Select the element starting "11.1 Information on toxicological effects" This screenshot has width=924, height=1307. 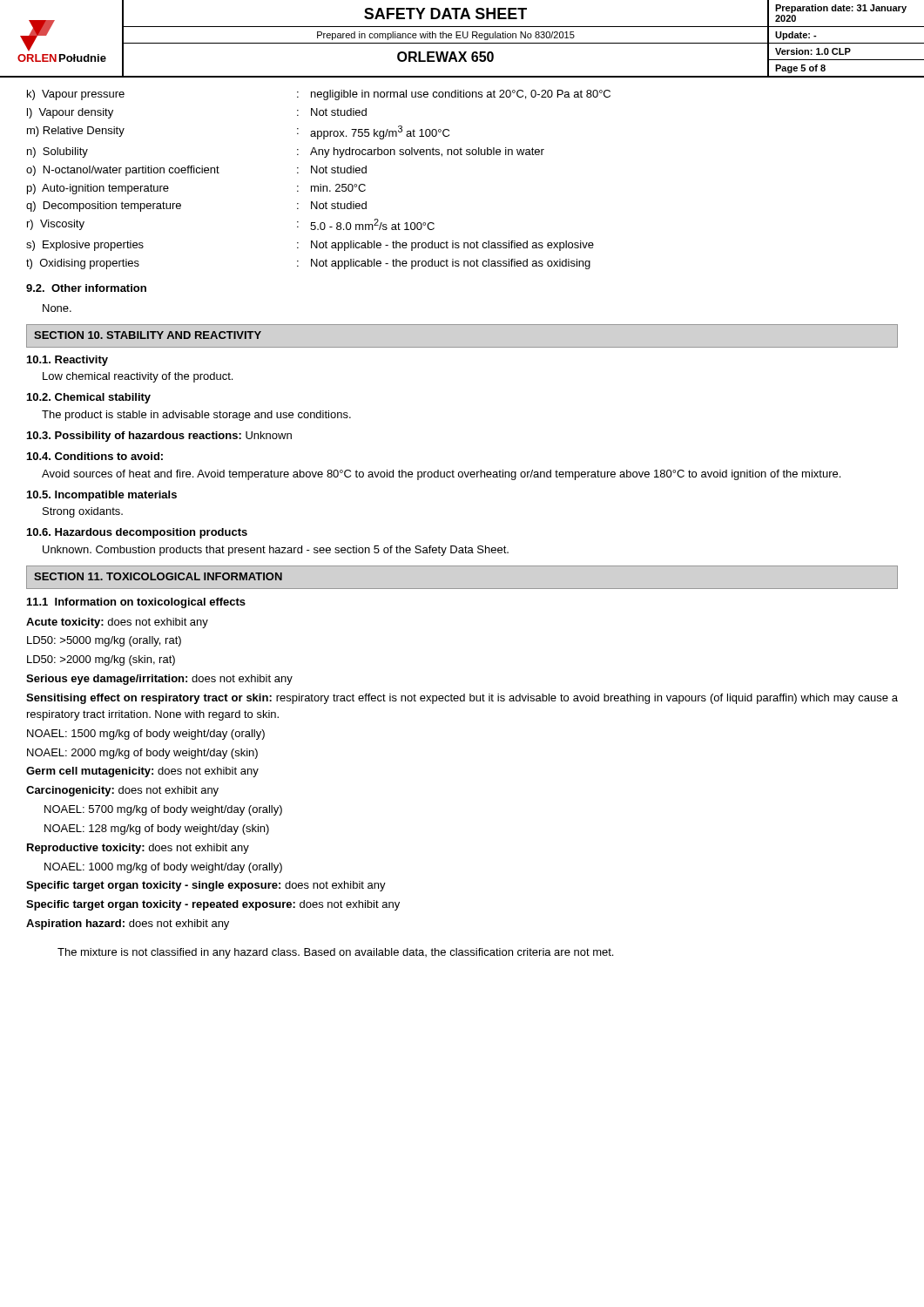tap(136, 601)
